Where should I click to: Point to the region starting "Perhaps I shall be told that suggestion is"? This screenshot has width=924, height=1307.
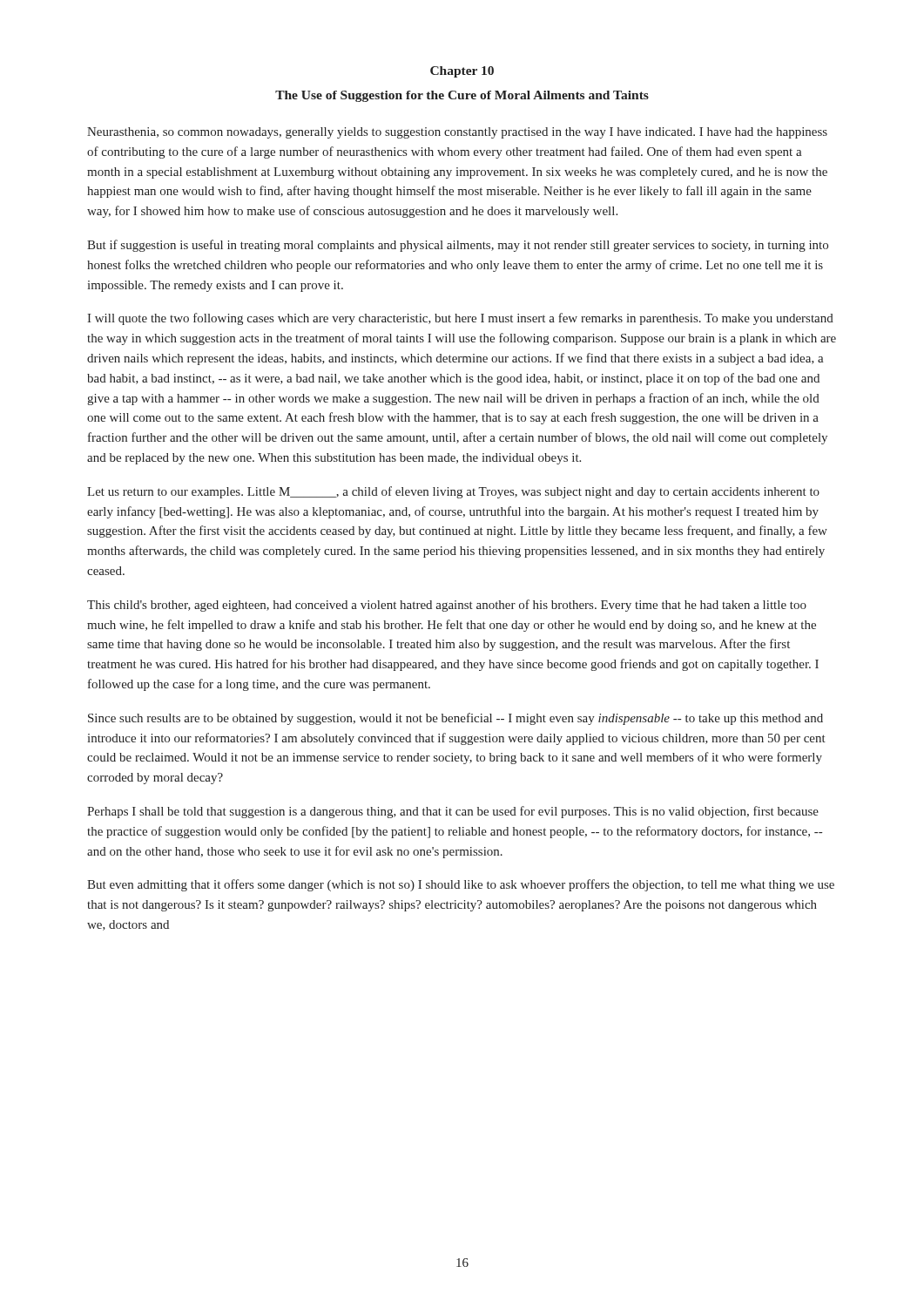455,831
